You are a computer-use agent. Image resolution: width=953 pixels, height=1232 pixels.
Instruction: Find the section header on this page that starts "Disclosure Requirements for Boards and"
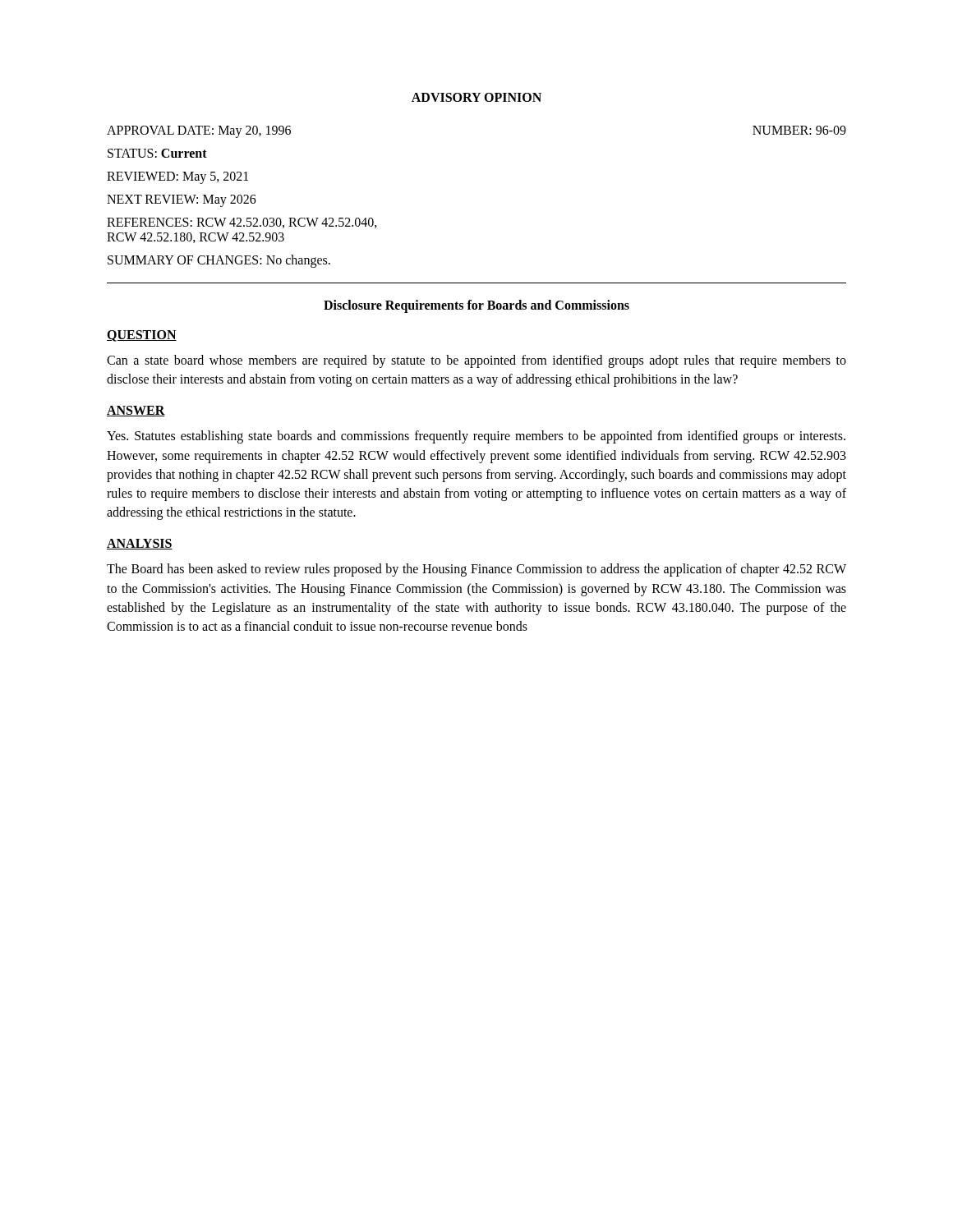[x=476, y=305]
